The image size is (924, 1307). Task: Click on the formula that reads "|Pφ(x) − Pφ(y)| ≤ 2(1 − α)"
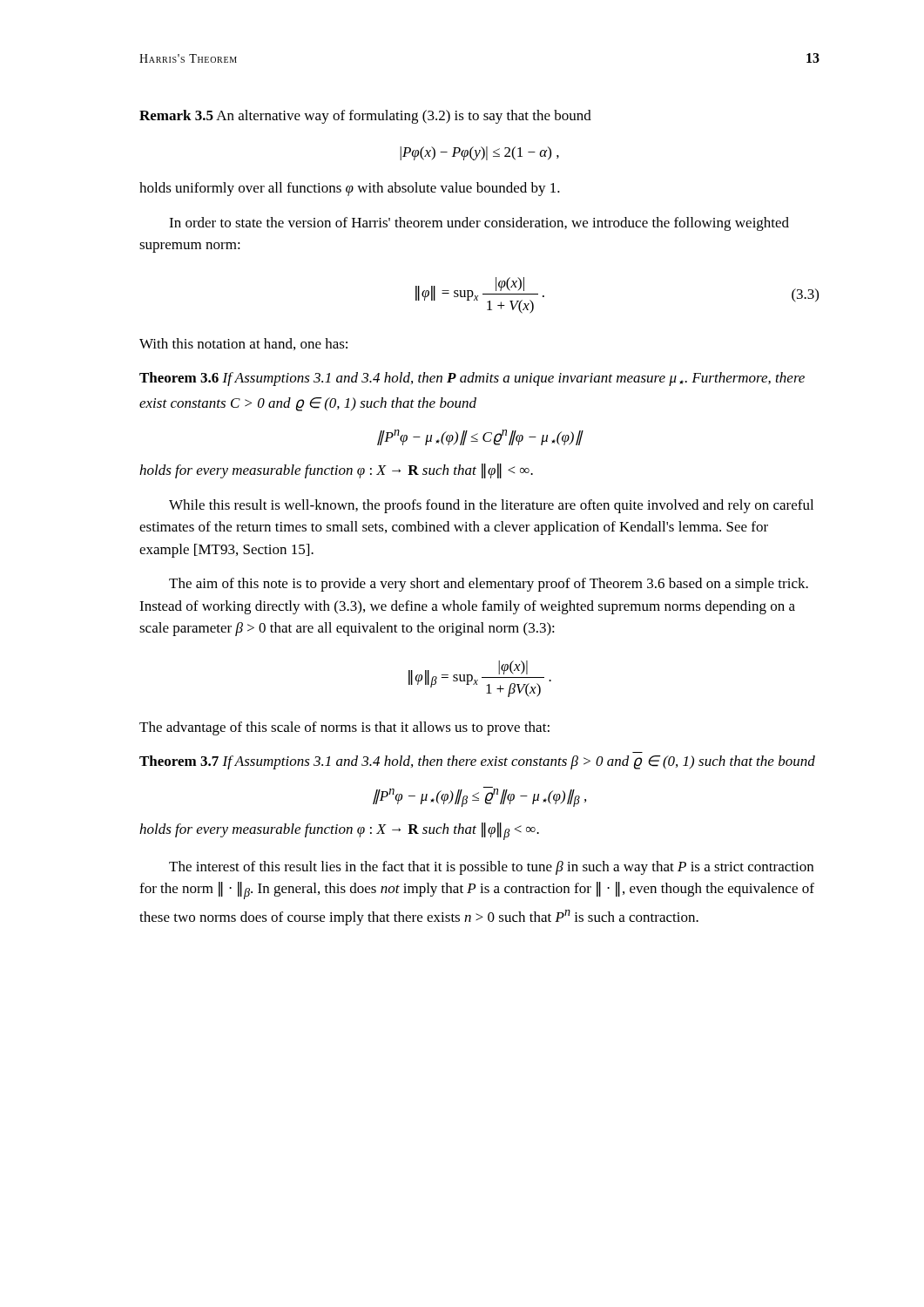[479, 152]
